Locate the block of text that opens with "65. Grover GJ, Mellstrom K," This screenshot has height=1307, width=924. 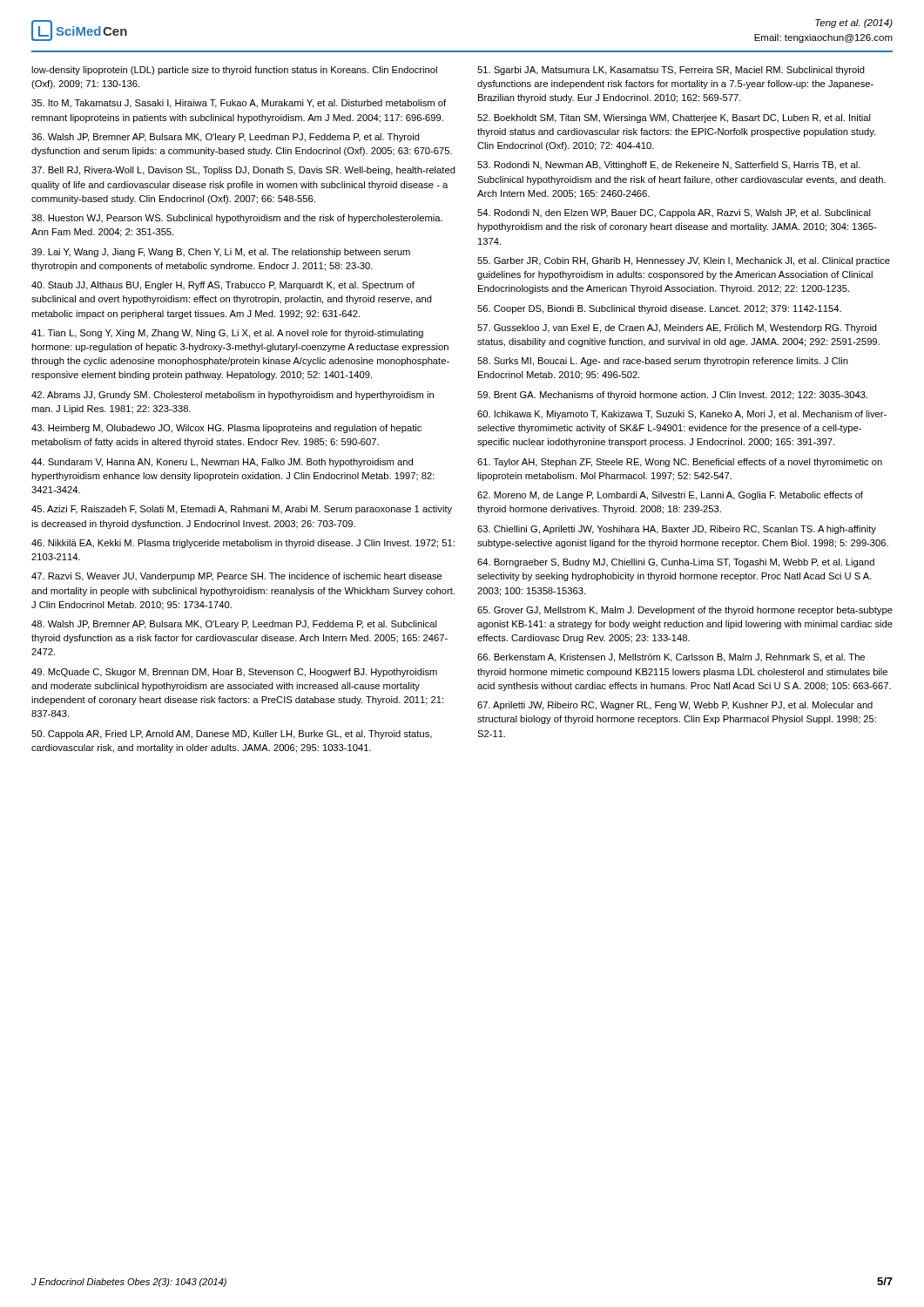point(685,624)
